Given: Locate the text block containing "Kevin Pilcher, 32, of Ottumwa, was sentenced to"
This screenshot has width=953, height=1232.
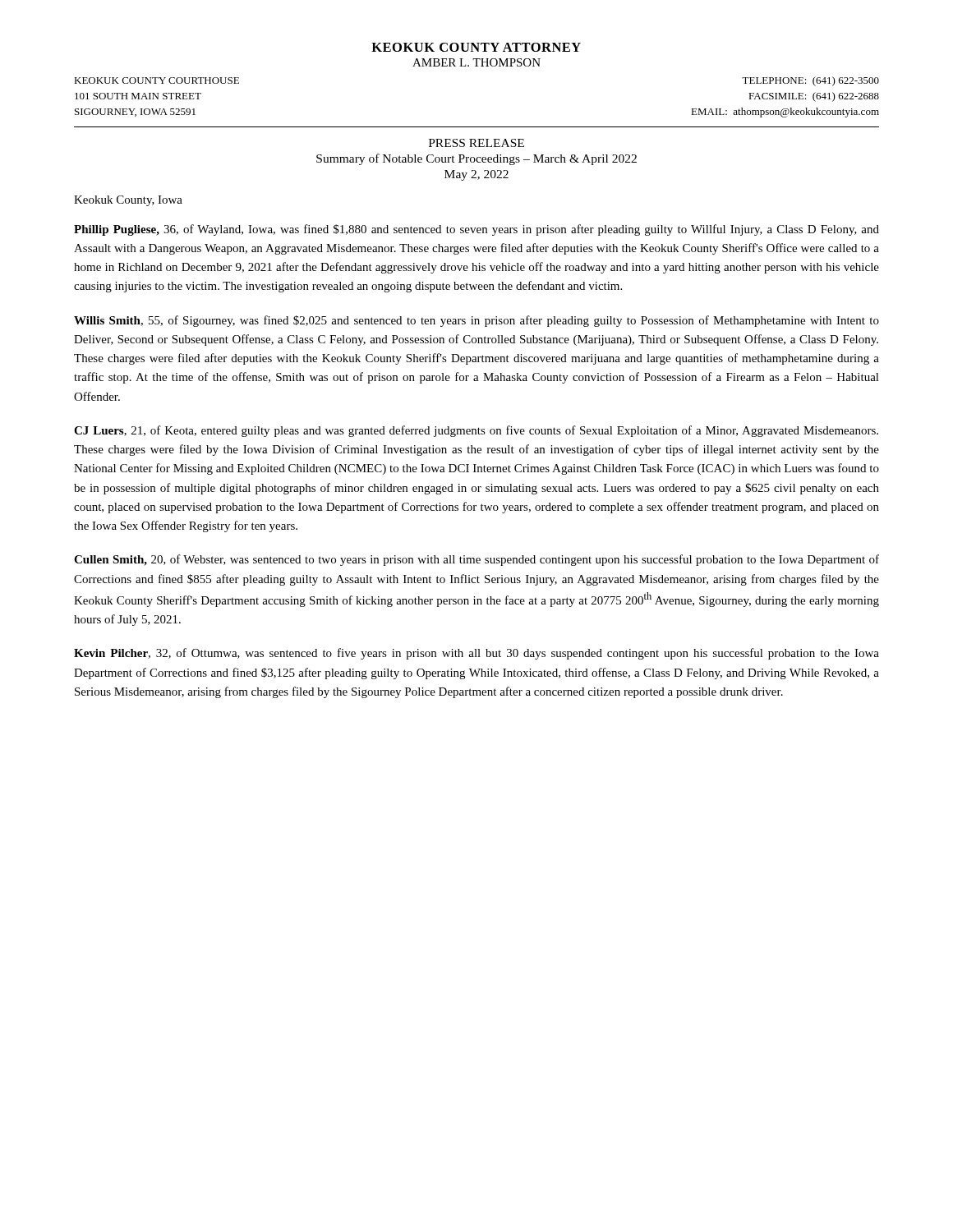Looking at the screenshot, I should 476,672.
